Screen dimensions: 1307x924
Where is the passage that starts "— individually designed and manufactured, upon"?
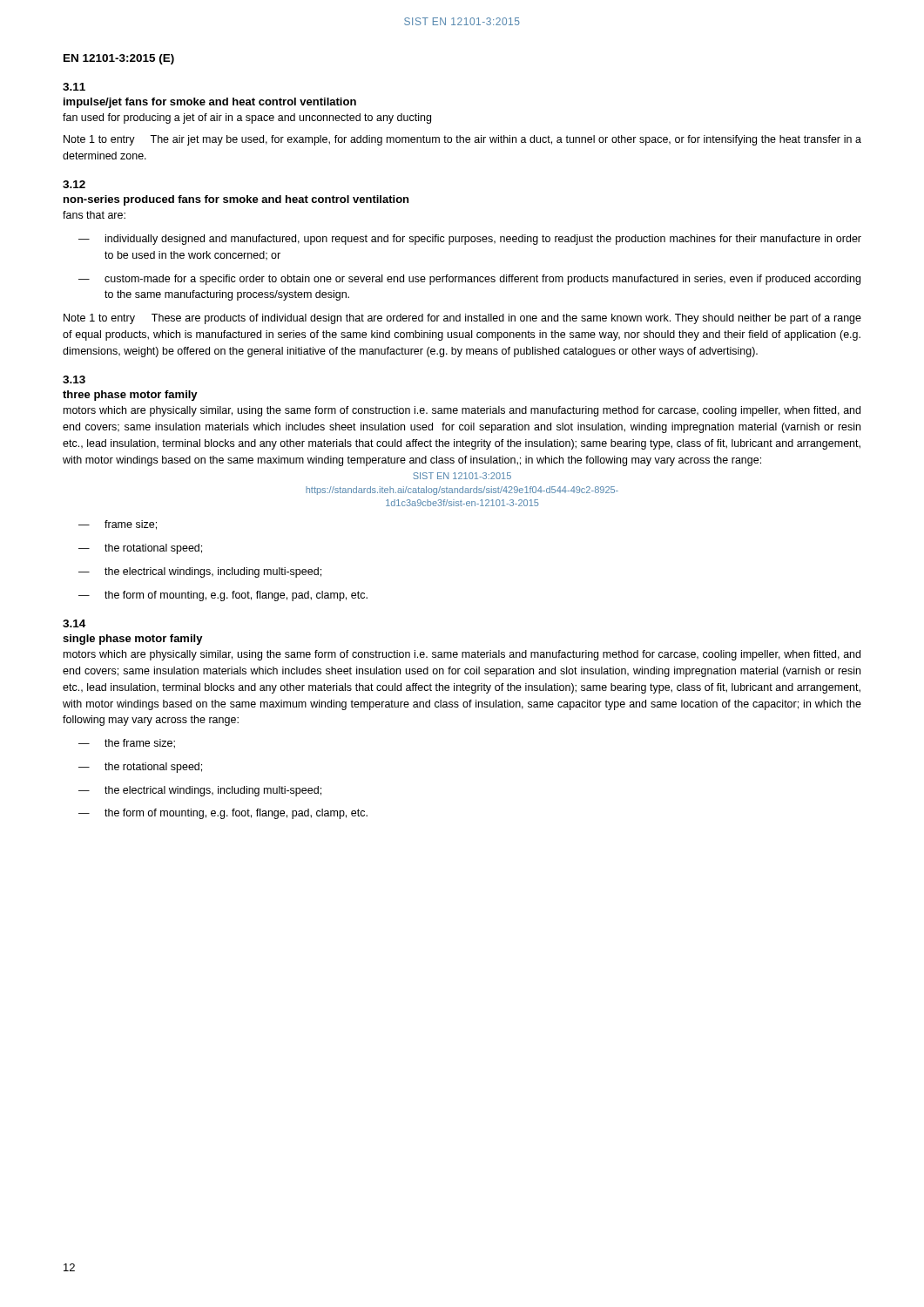point(462,247)
